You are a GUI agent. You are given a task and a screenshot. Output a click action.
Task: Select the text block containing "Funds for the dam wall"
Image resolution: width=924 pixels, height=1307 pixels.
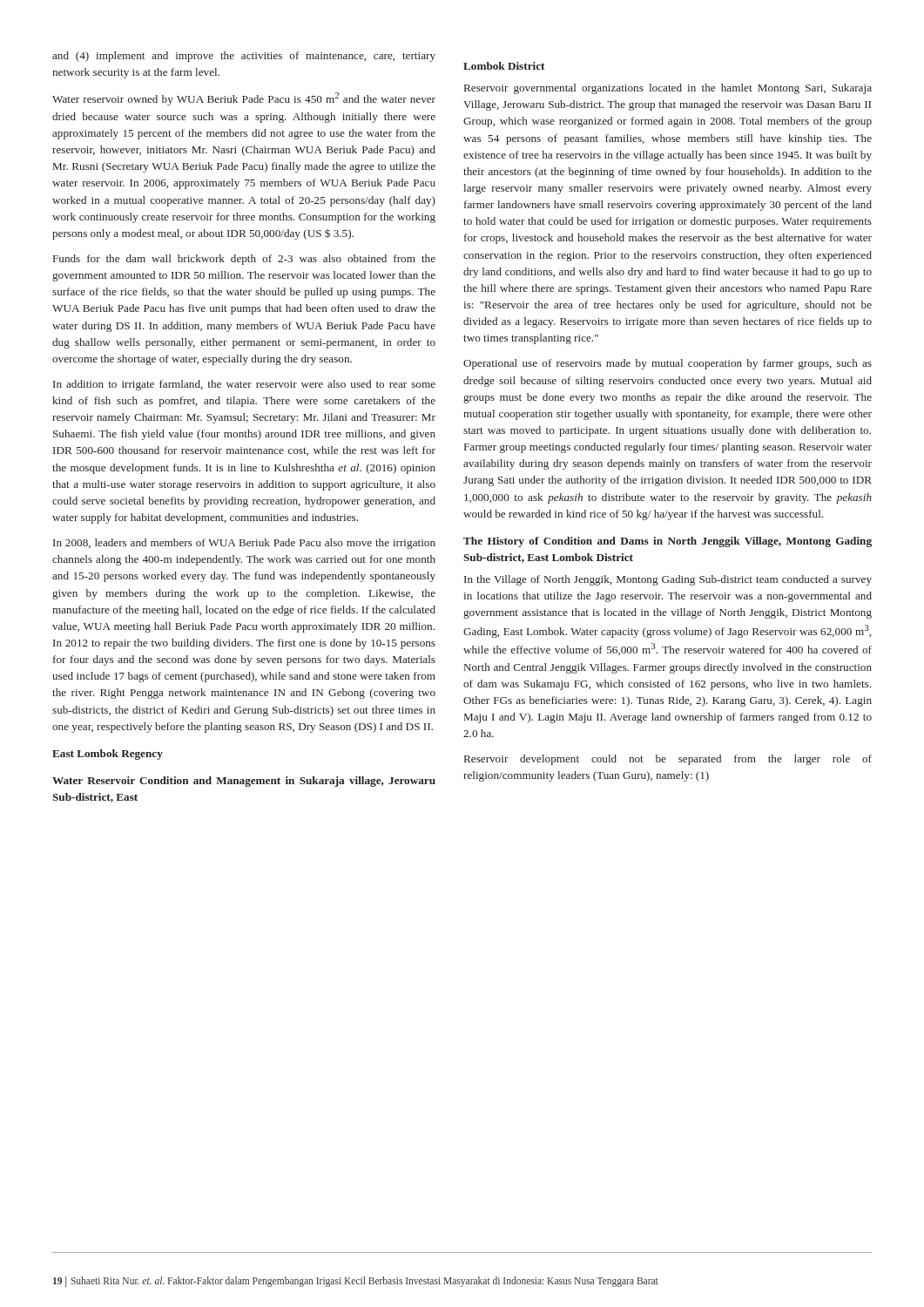tap(244, 308)
